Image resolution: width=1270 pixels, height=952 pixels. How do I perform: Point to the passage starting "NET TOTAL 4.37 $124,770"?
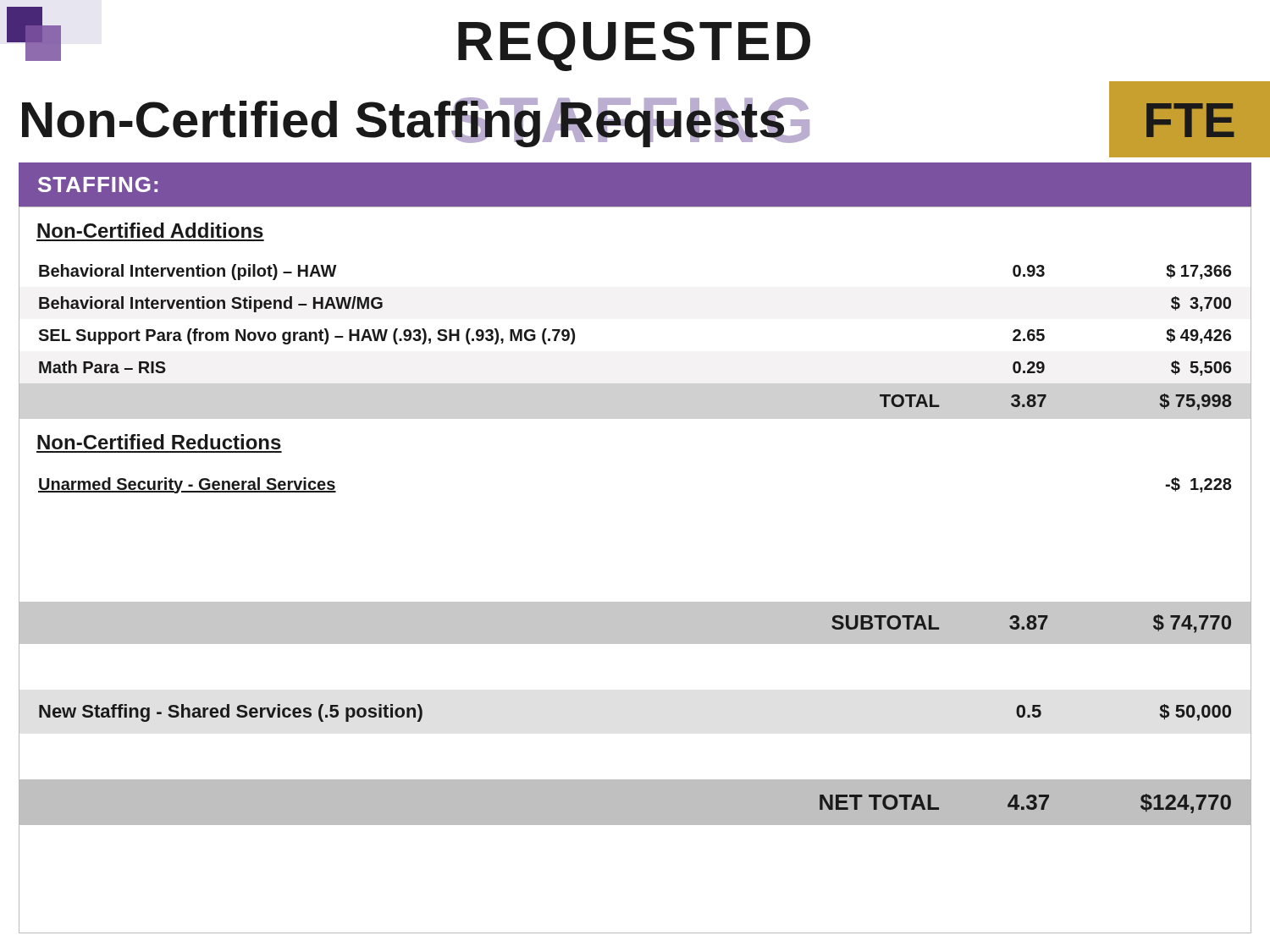coord(1025,803)
